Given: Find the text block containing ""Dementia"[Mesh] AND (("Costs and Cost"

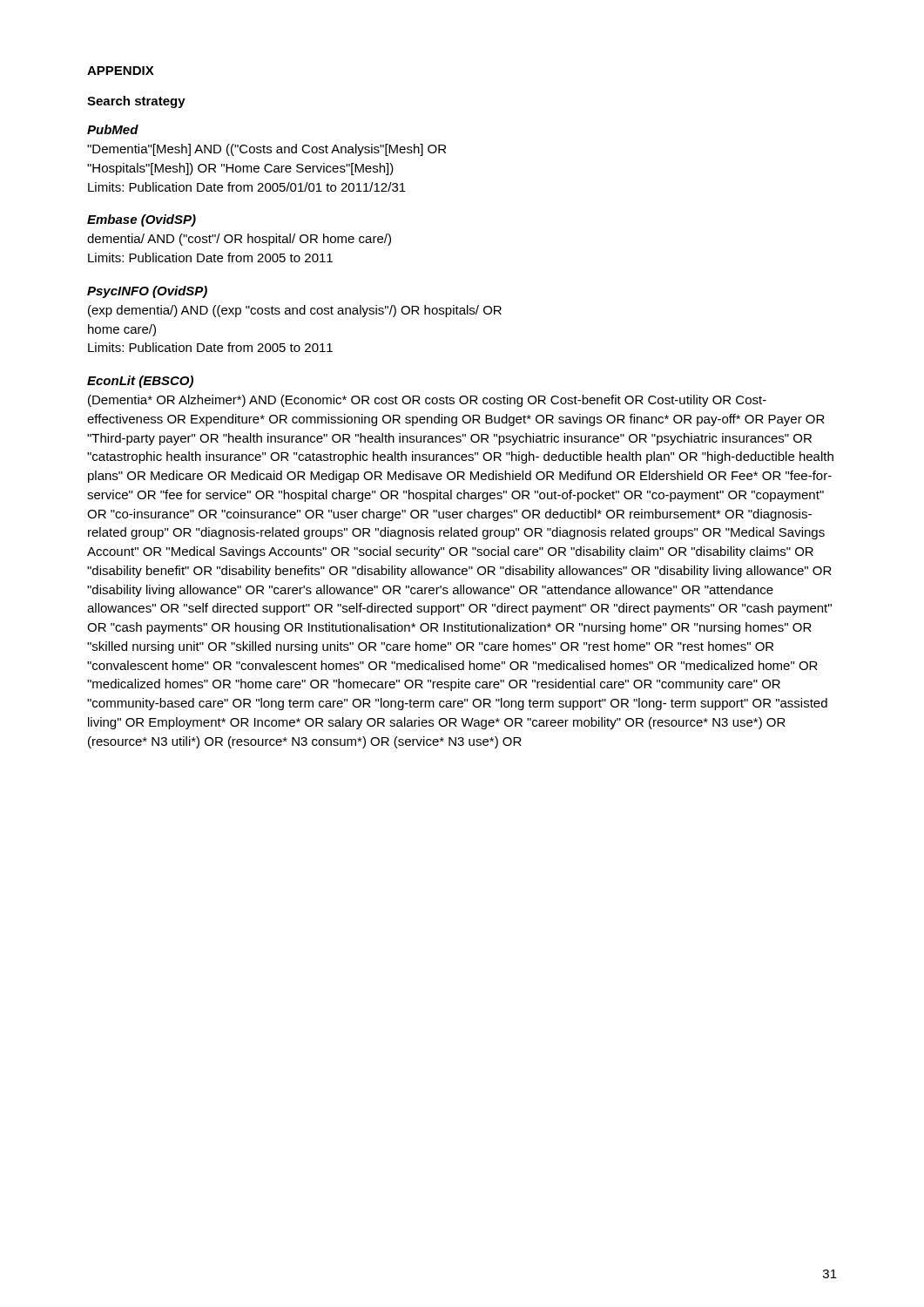Looking at the screenshot, I should coord(267,167).
